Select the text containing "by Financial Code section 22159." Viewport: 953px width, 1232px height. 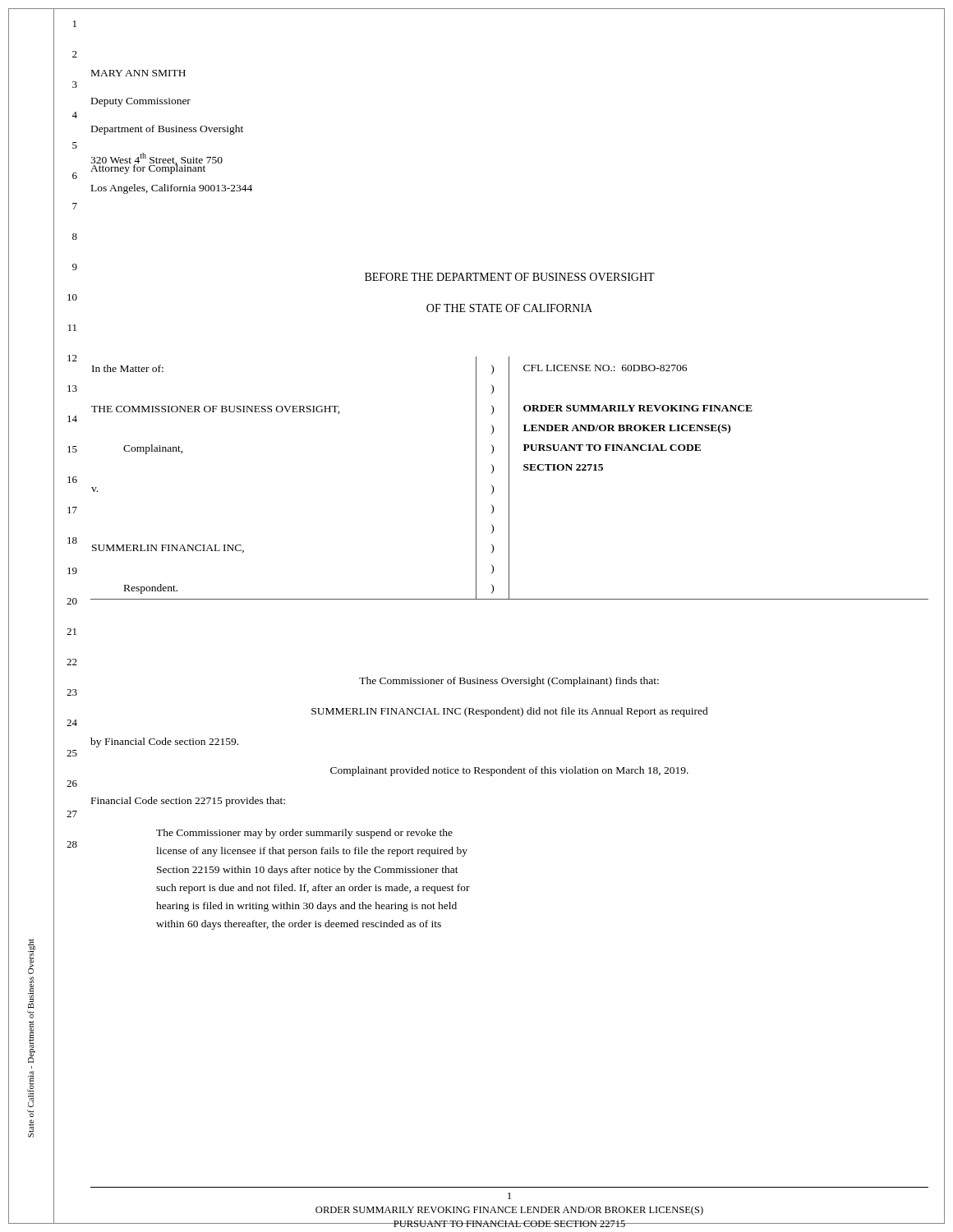(165, 741)
